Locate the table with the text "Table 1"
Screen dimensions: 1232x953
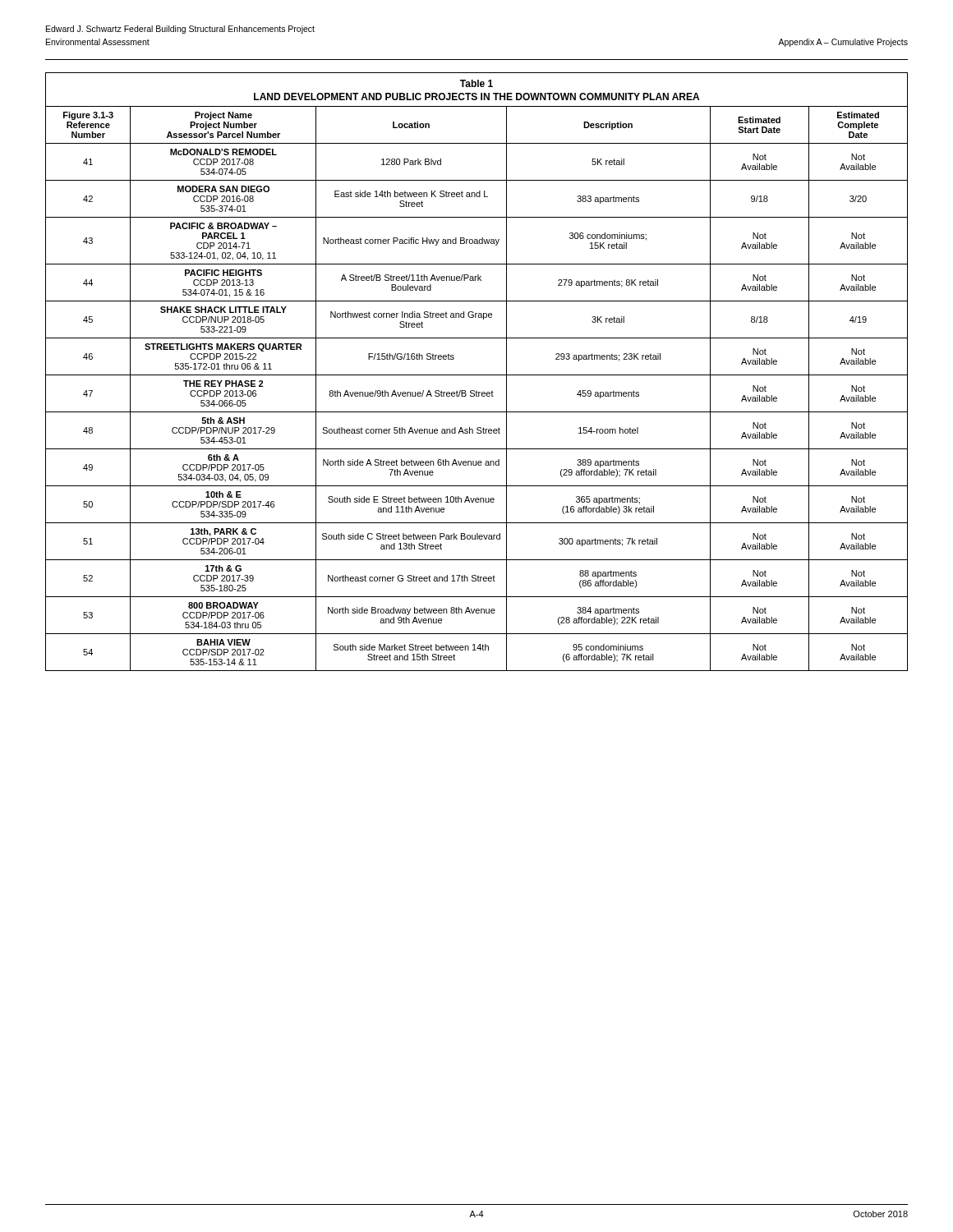[x=476, y=372]
